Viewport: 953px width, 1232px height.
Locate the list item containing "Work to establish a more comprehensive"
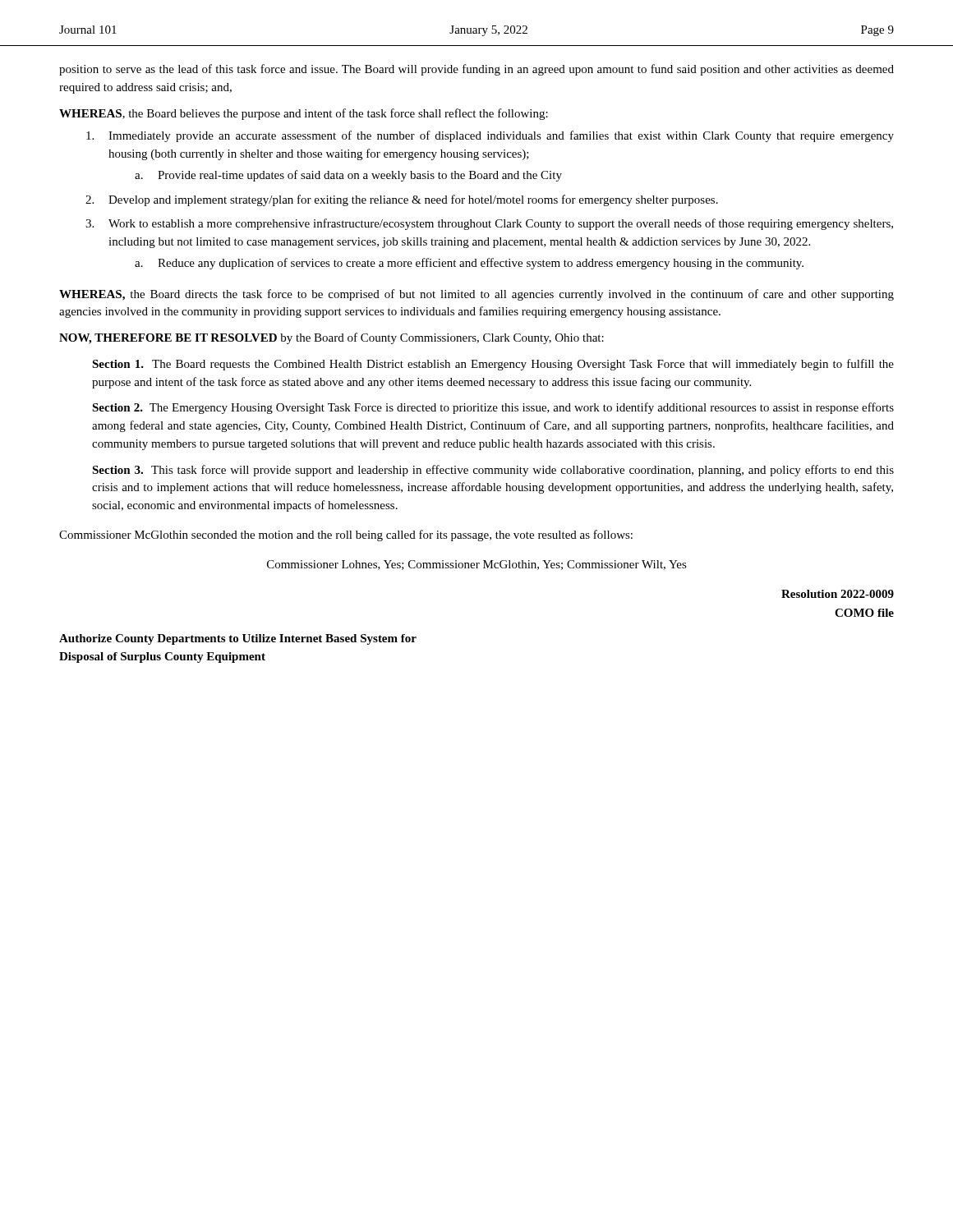501,245
